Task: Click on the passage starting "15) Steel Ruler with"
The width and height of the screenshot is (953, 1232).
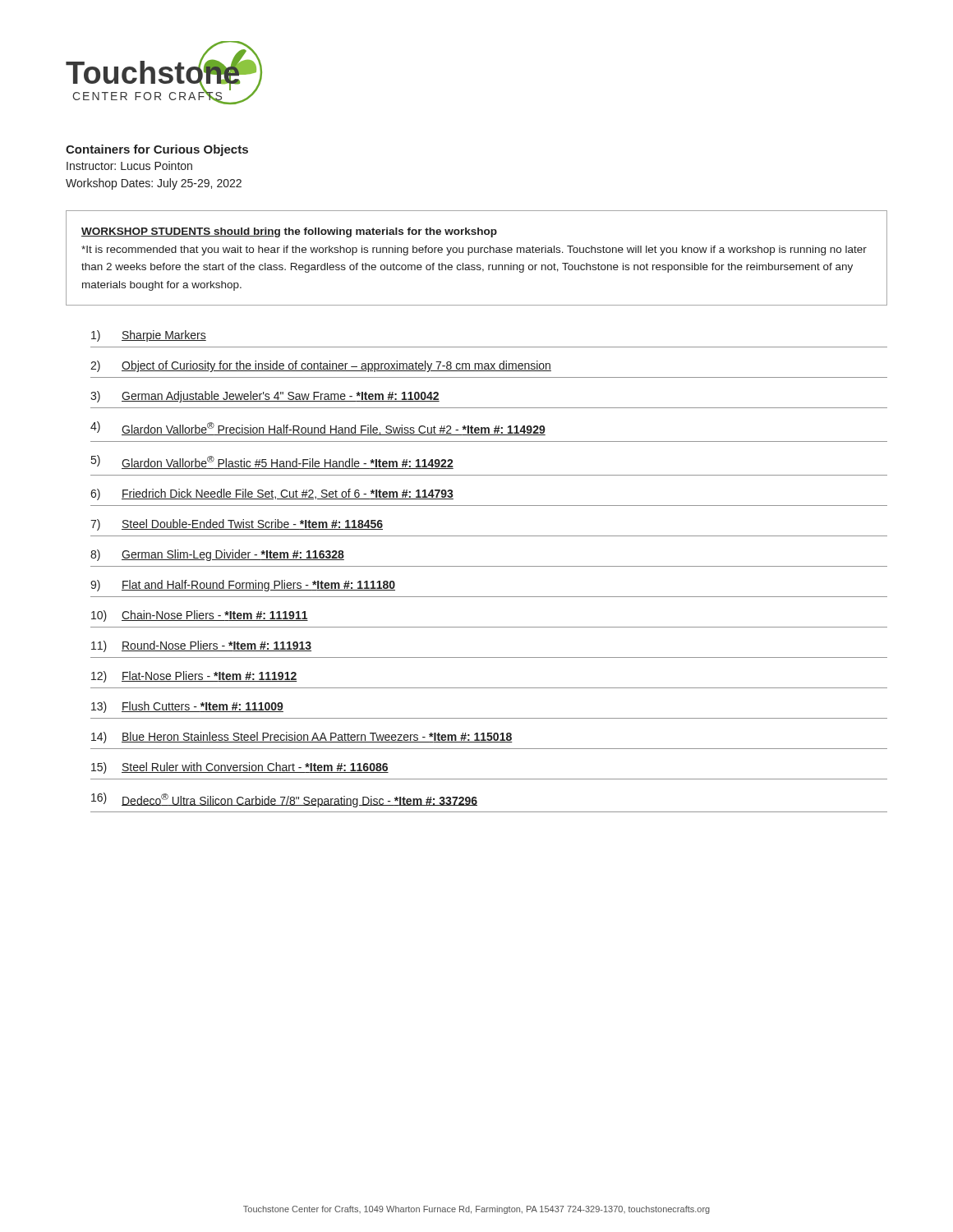Action: [489, 767]
